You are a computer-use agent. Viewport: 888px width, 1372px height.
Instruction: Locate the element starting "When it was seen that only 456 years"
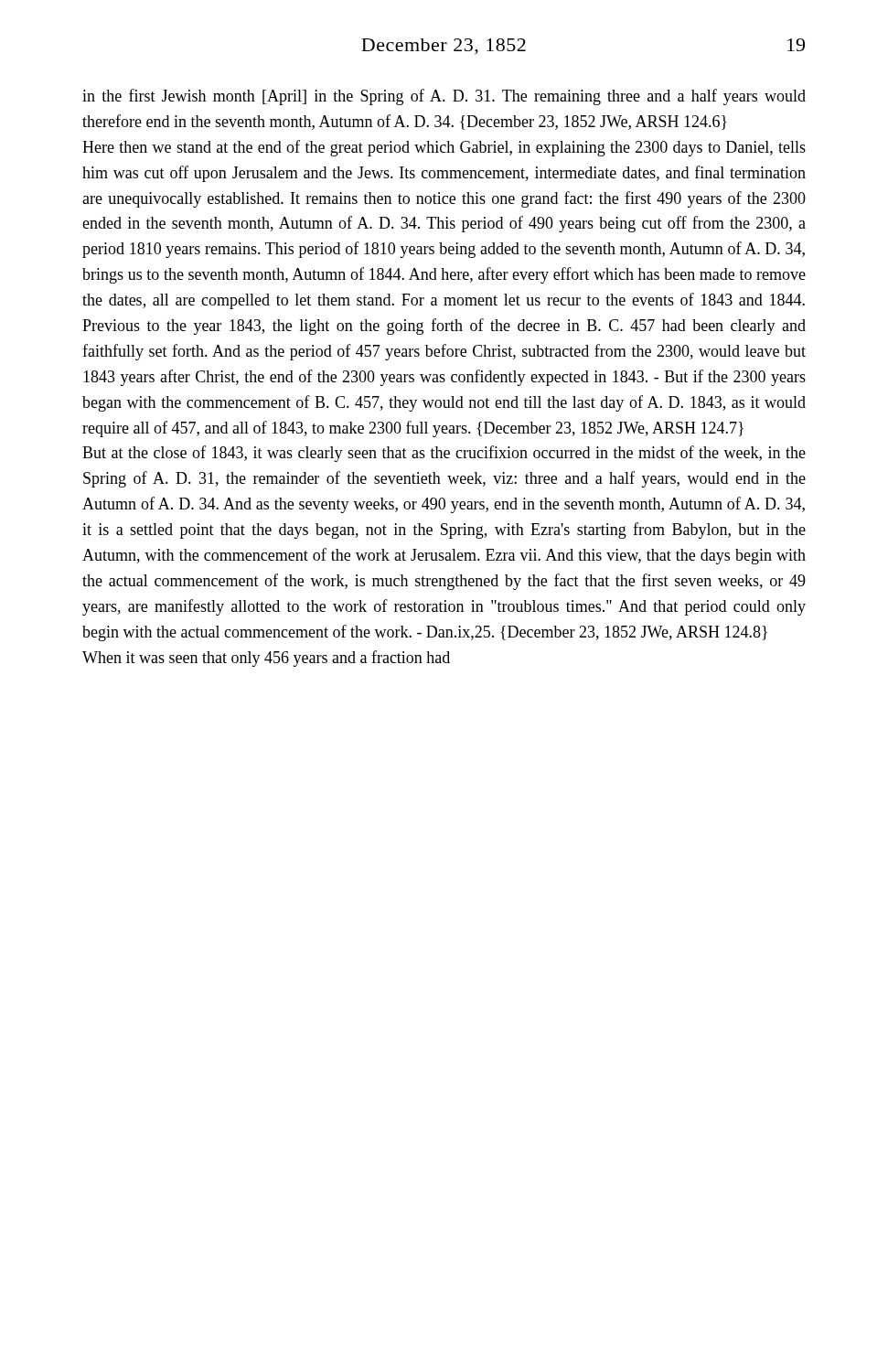[x=266, y=657]
